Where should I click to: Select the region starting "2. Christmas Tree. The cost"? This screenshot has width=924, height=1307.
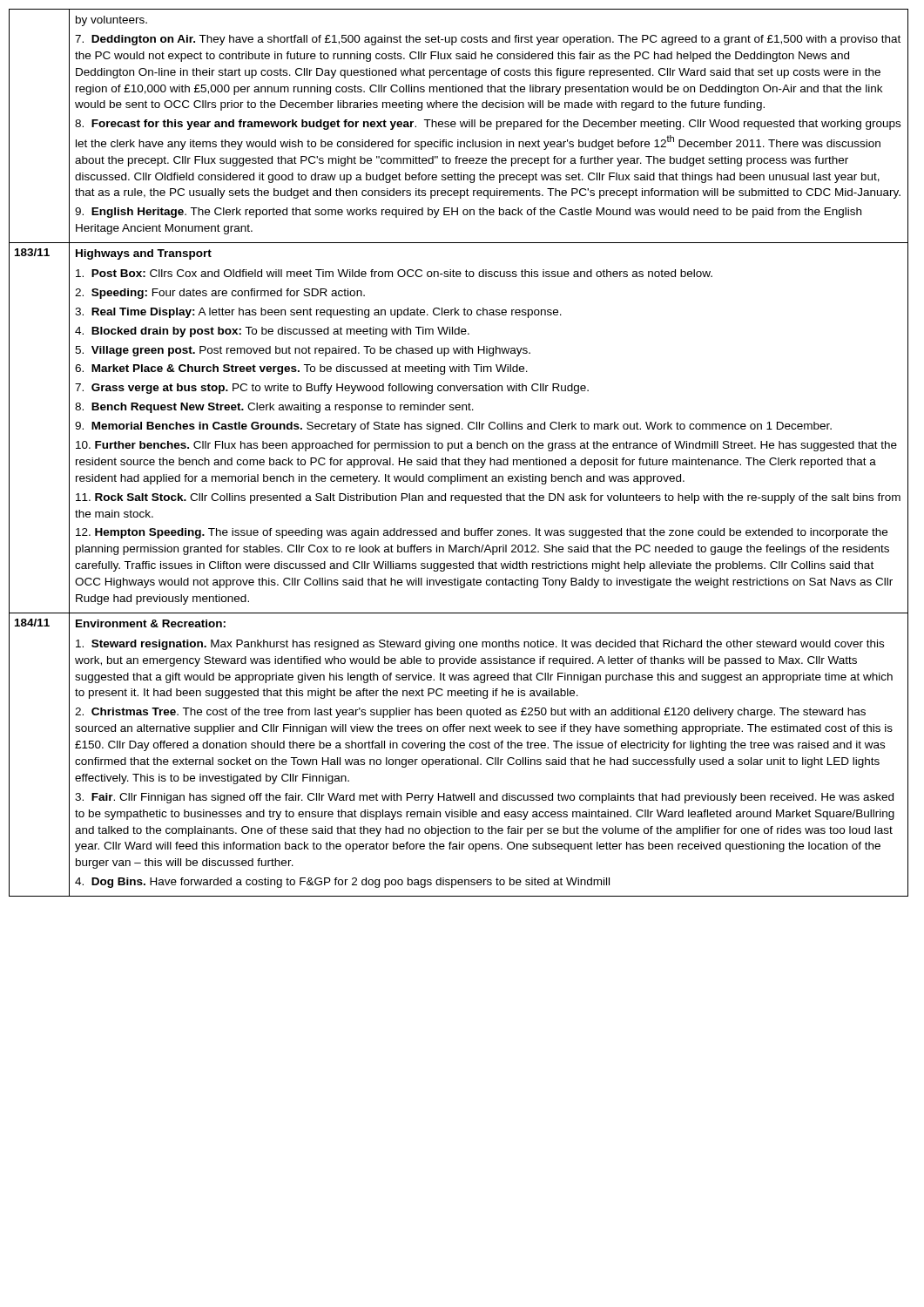[484, 745]
